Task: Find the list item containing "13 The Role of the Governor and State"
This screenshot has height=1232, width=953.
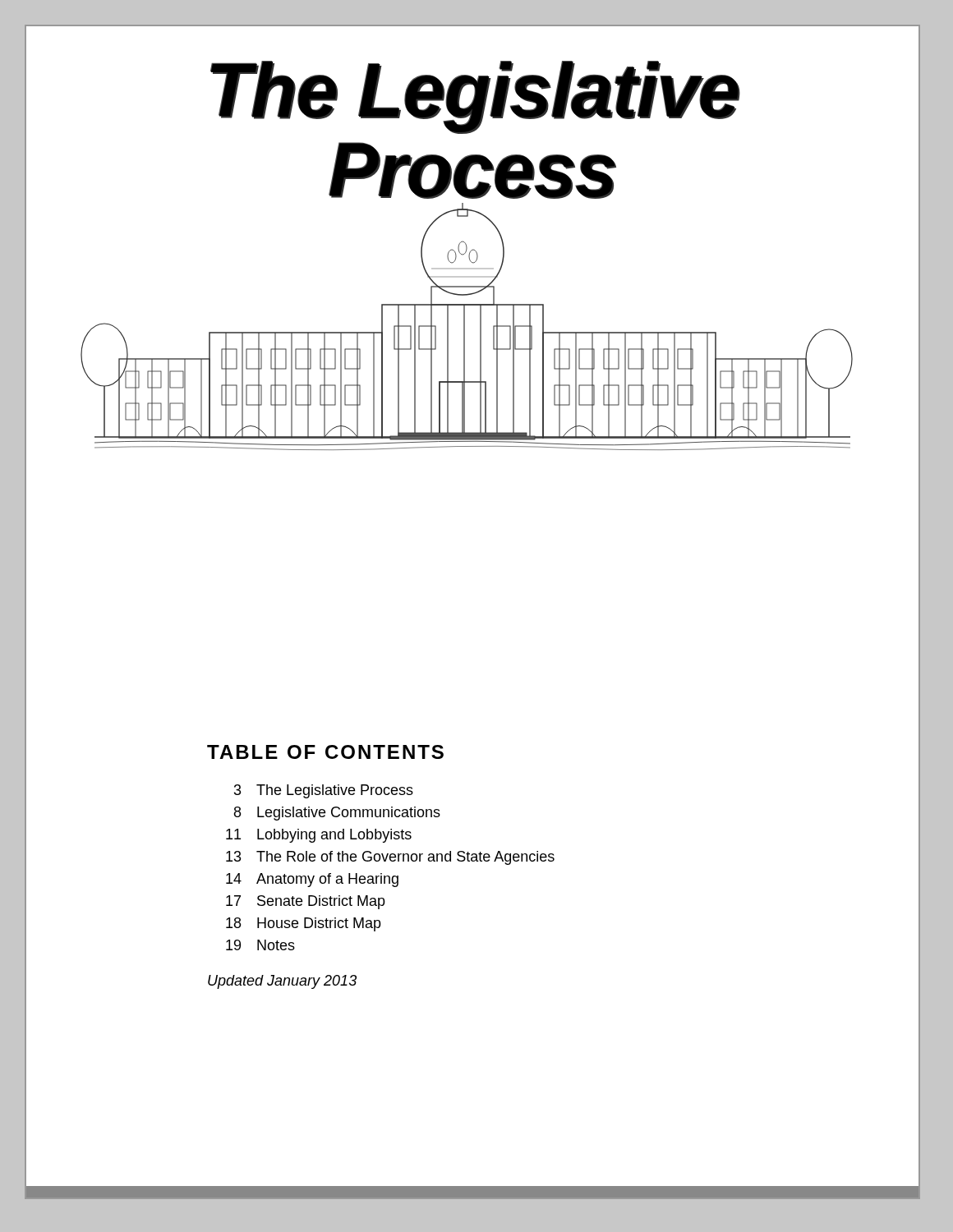Action: (x=381, y=857)
